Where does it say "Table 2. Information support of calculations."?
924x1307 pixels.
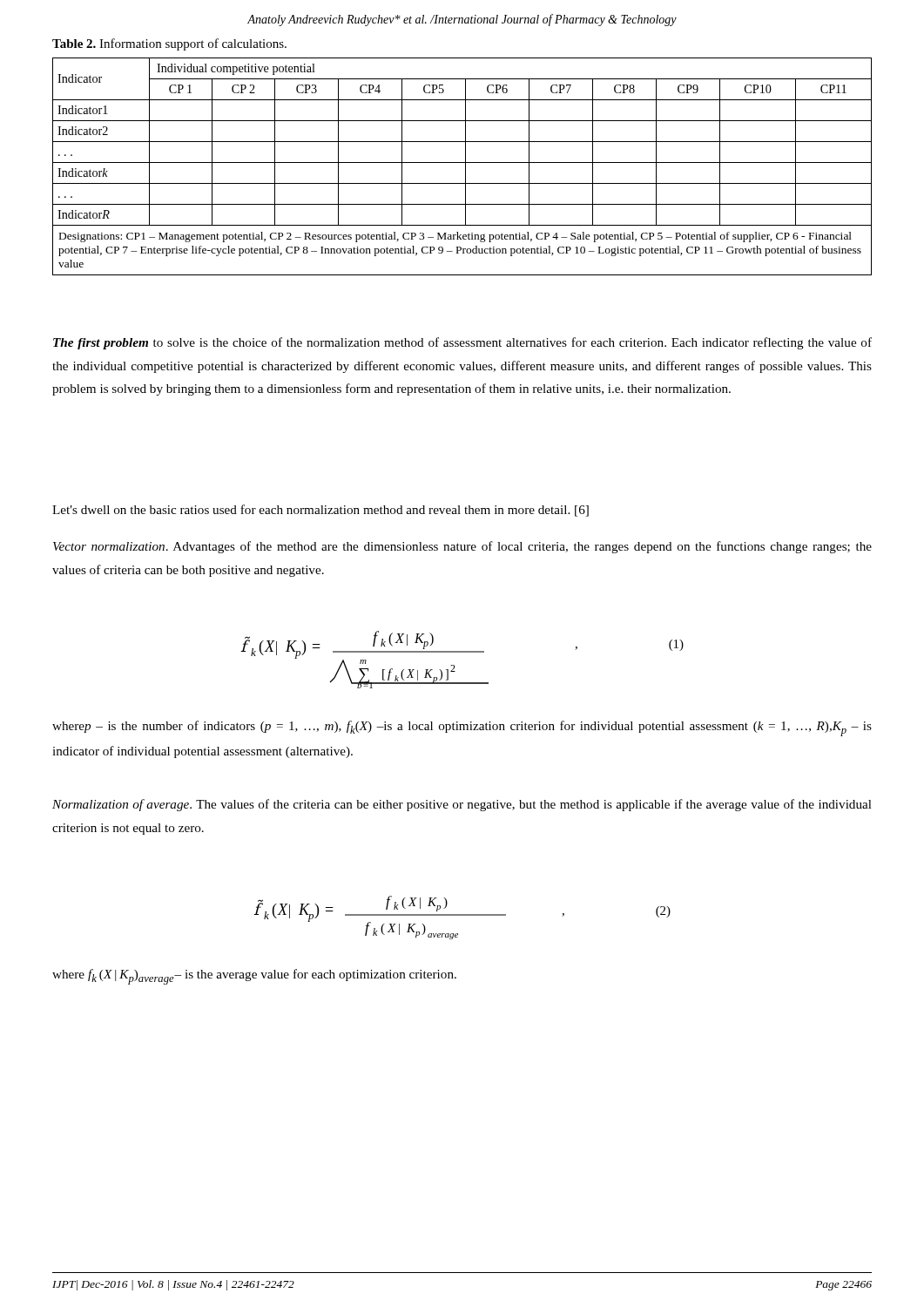170,44
